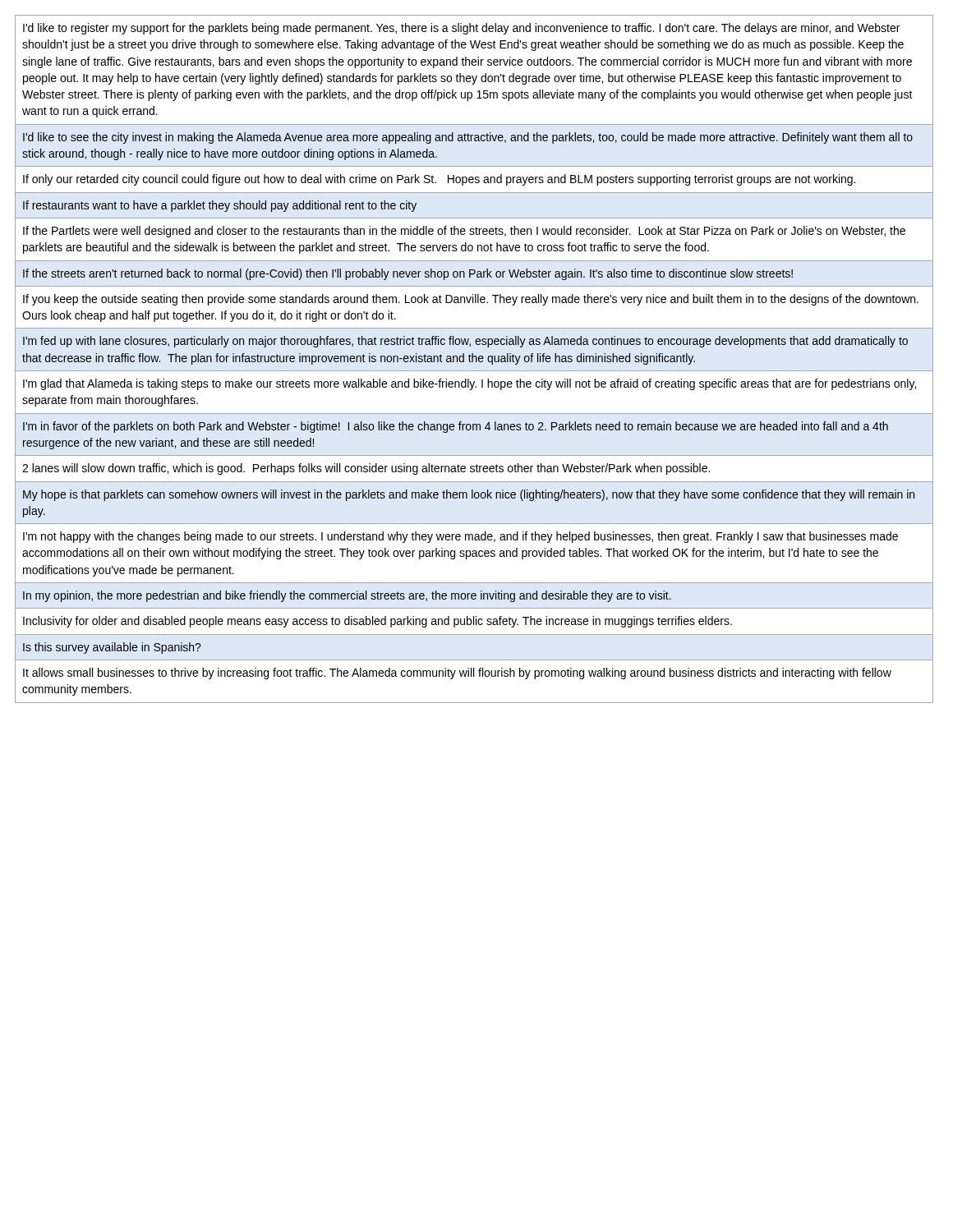This screenshot has height=1232, width=953.
Task: Click on the text block that reads "I'm fed up"
Action: tap(465, 350)
